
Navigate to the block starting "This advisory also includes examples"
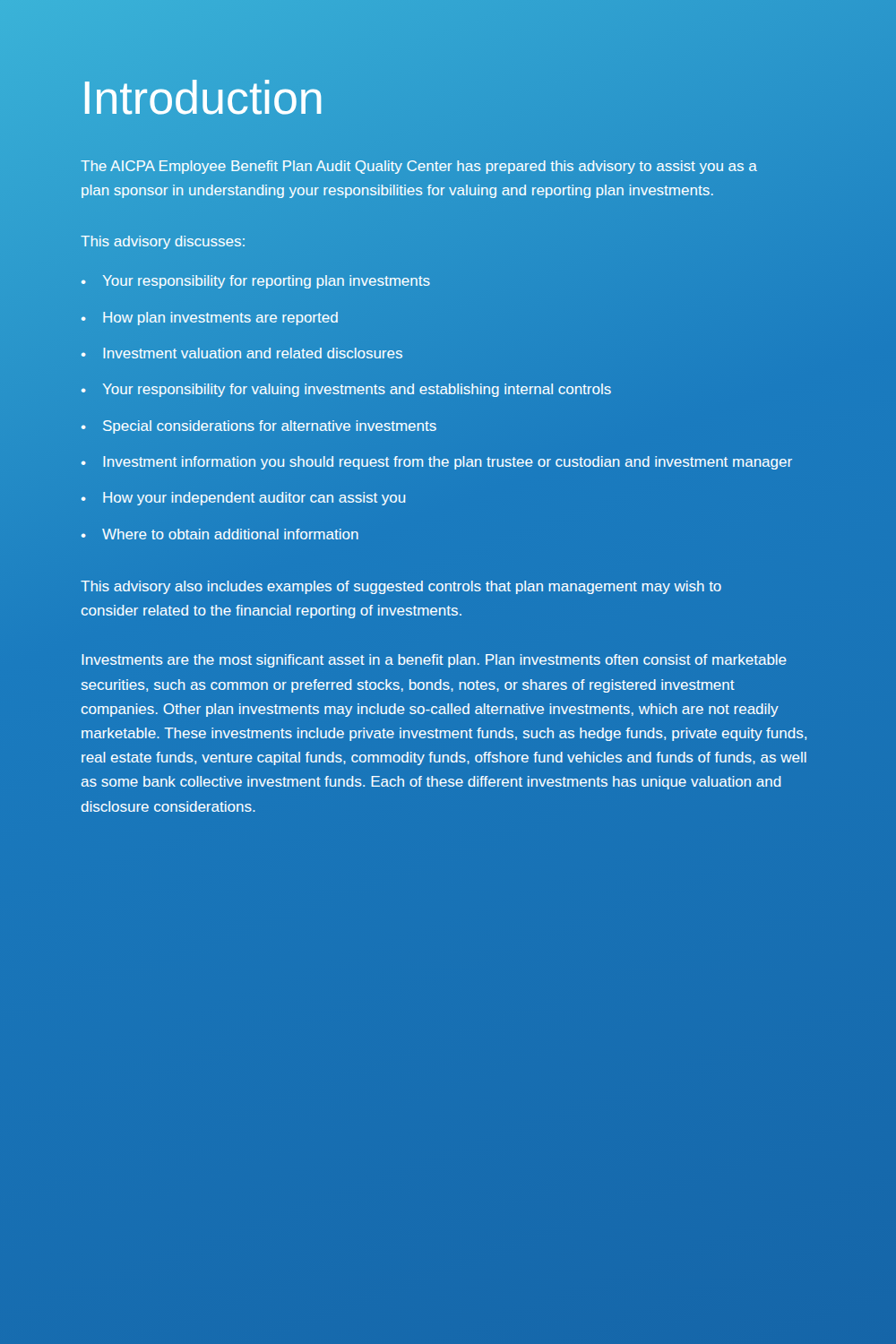(x=401, y=599)
